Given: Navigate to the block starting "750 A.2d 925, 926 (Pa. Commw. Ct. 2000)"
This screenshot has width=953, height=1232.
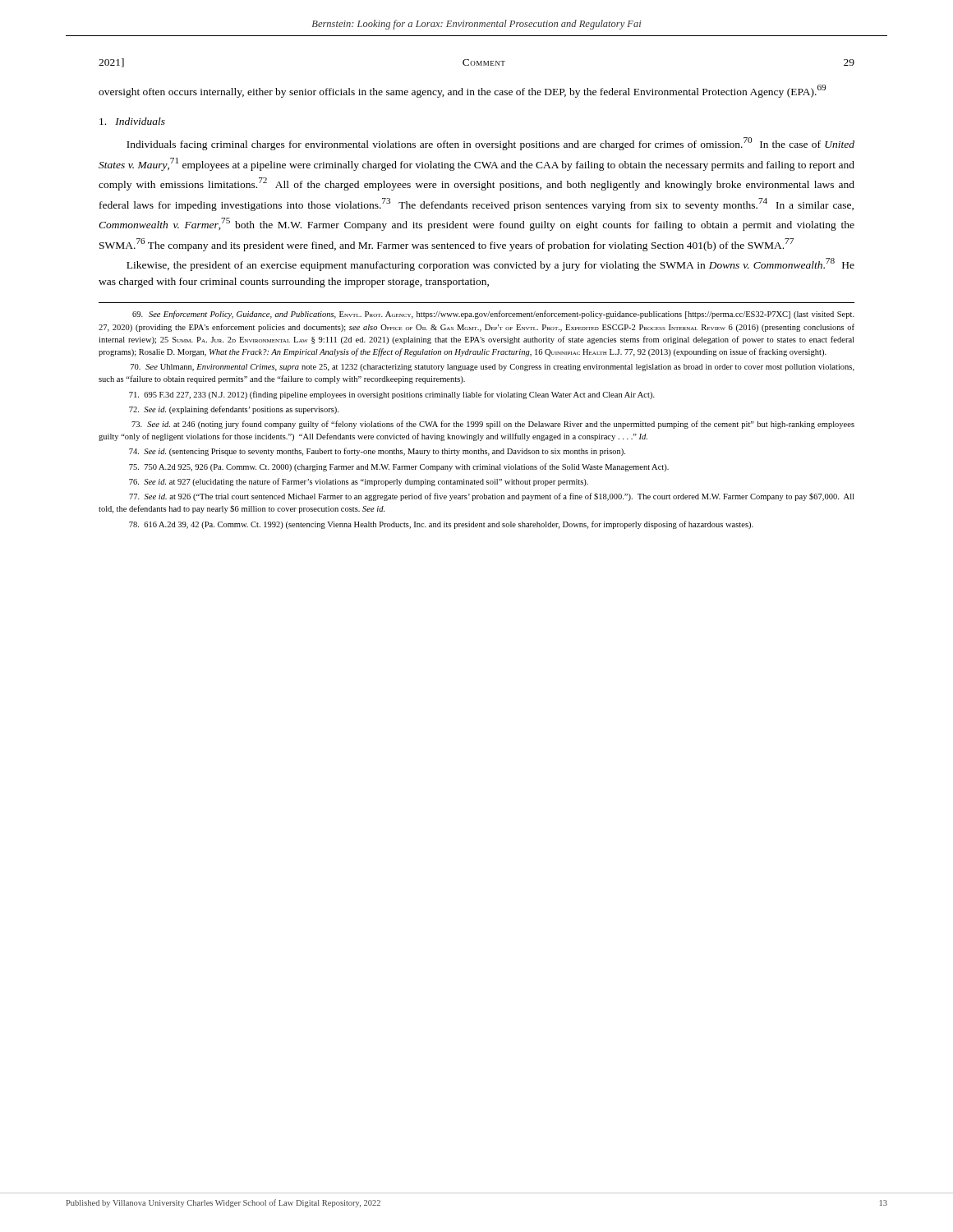Looking at the screenshot, I should (476, 467).
